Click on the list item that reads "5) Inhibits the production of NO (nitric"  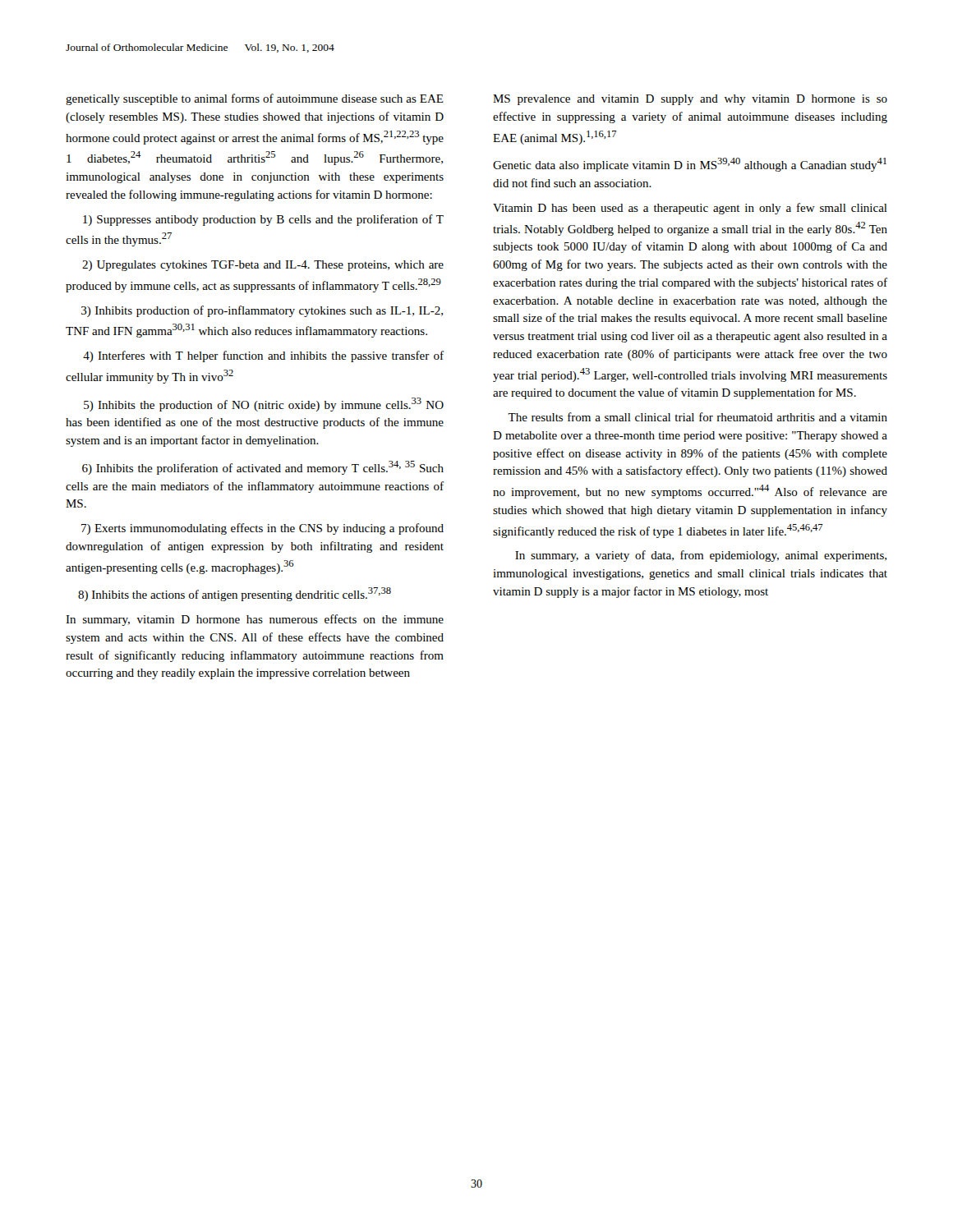tap(255, 421)
